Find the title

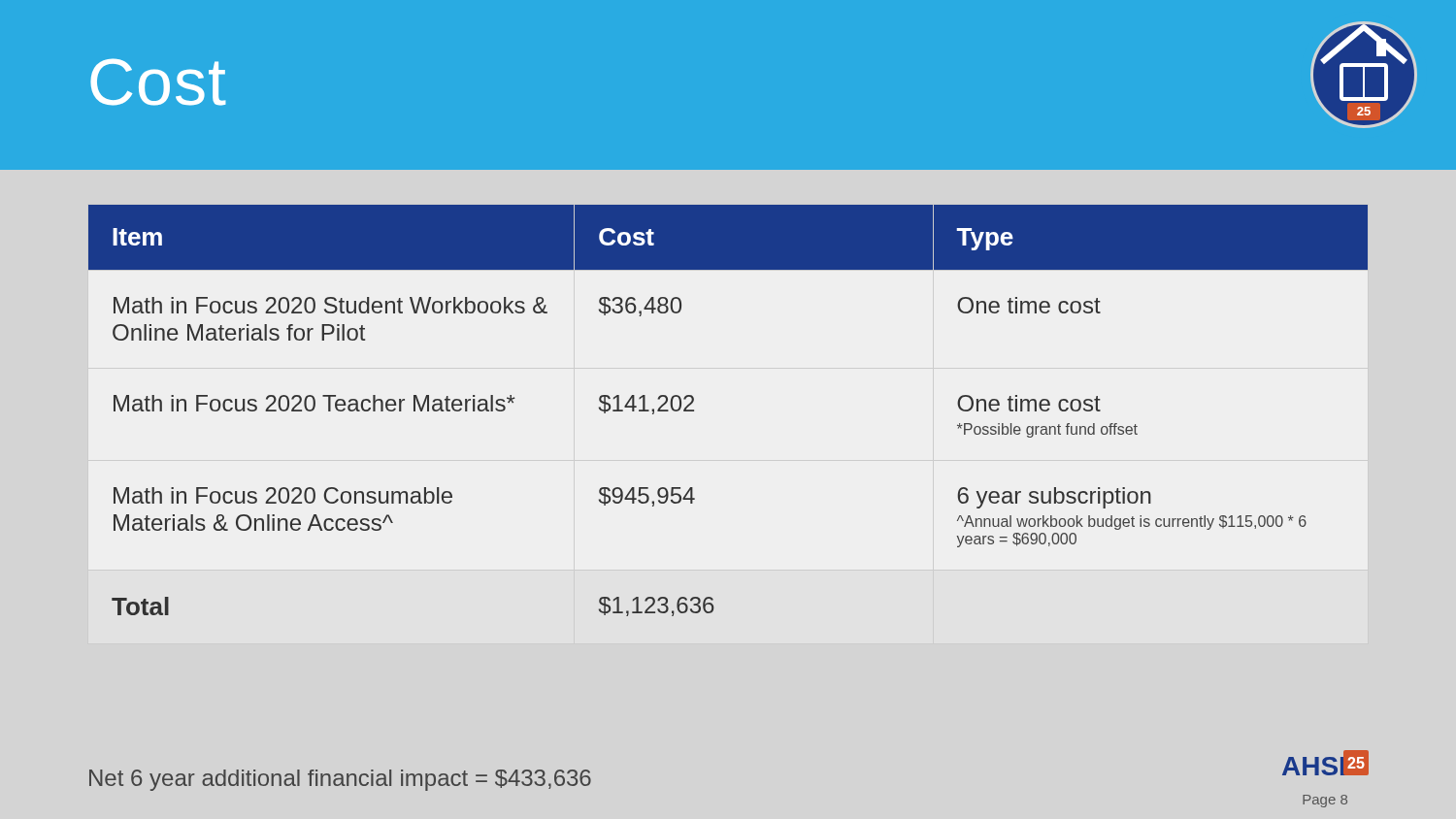tap(157, 81)
